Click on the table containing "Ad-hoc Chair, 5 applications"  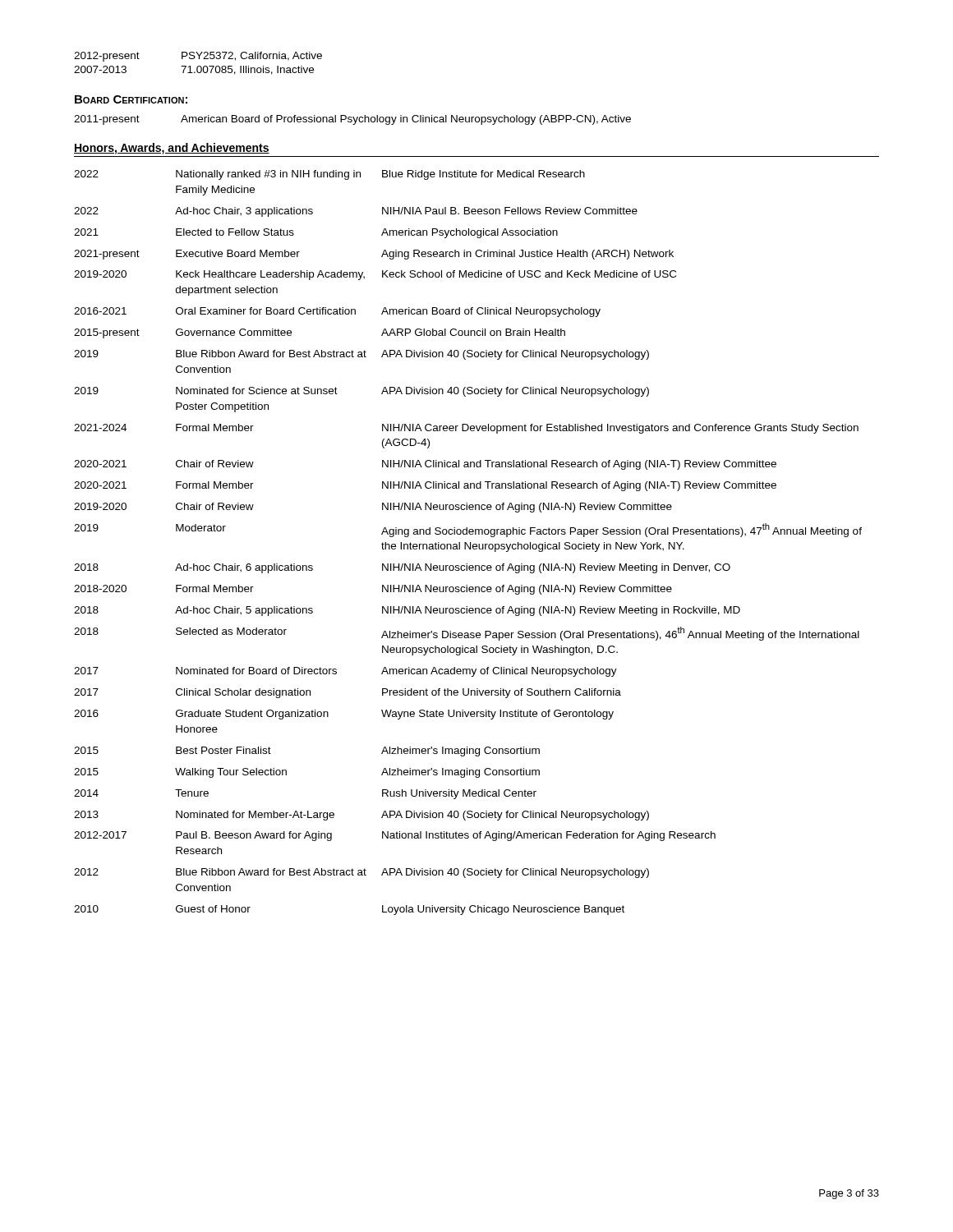click(476, 543)
